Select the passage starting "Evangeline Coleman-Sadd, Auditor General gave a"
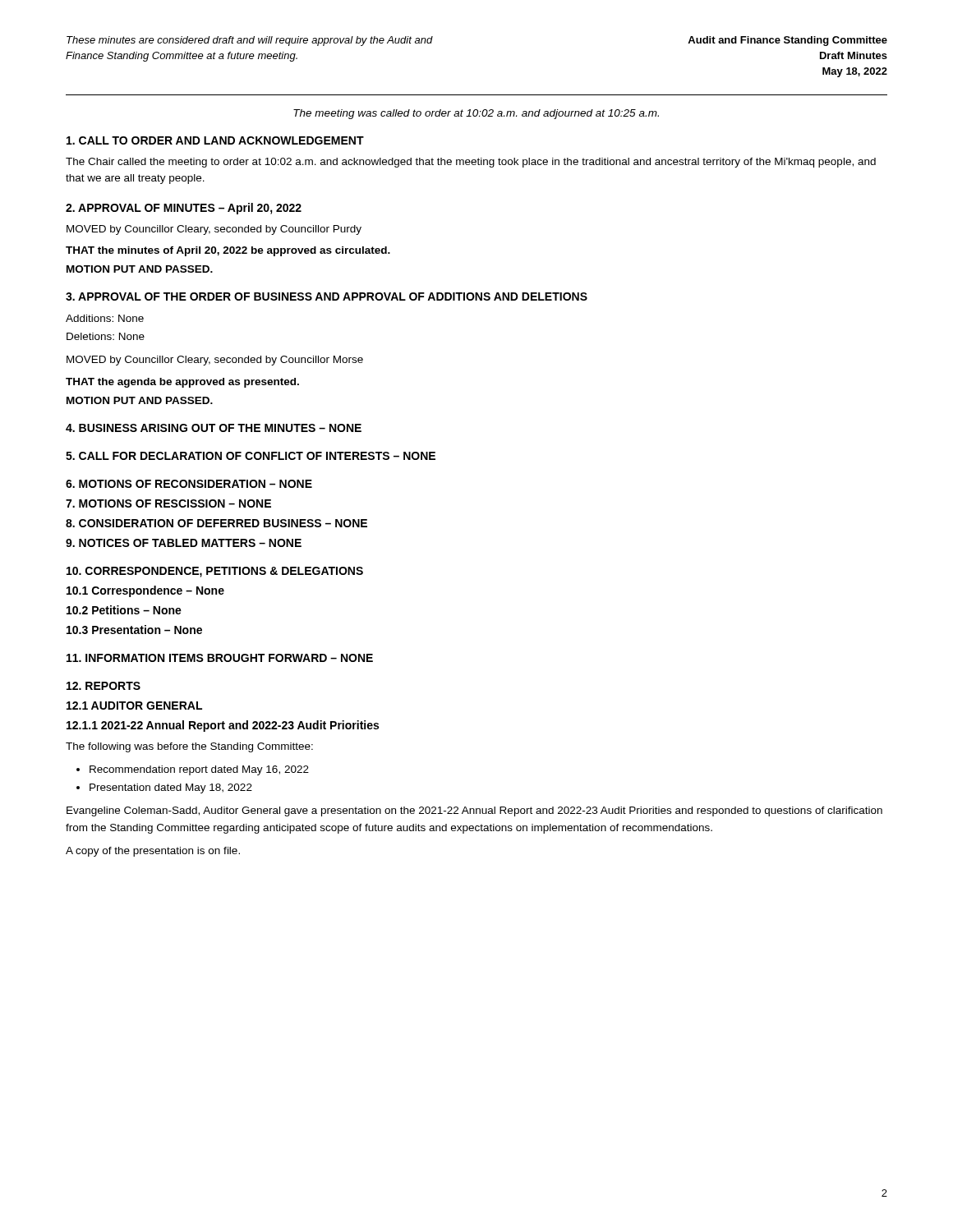The height and width of the screenshot is (1232, 953). (474, 819)
